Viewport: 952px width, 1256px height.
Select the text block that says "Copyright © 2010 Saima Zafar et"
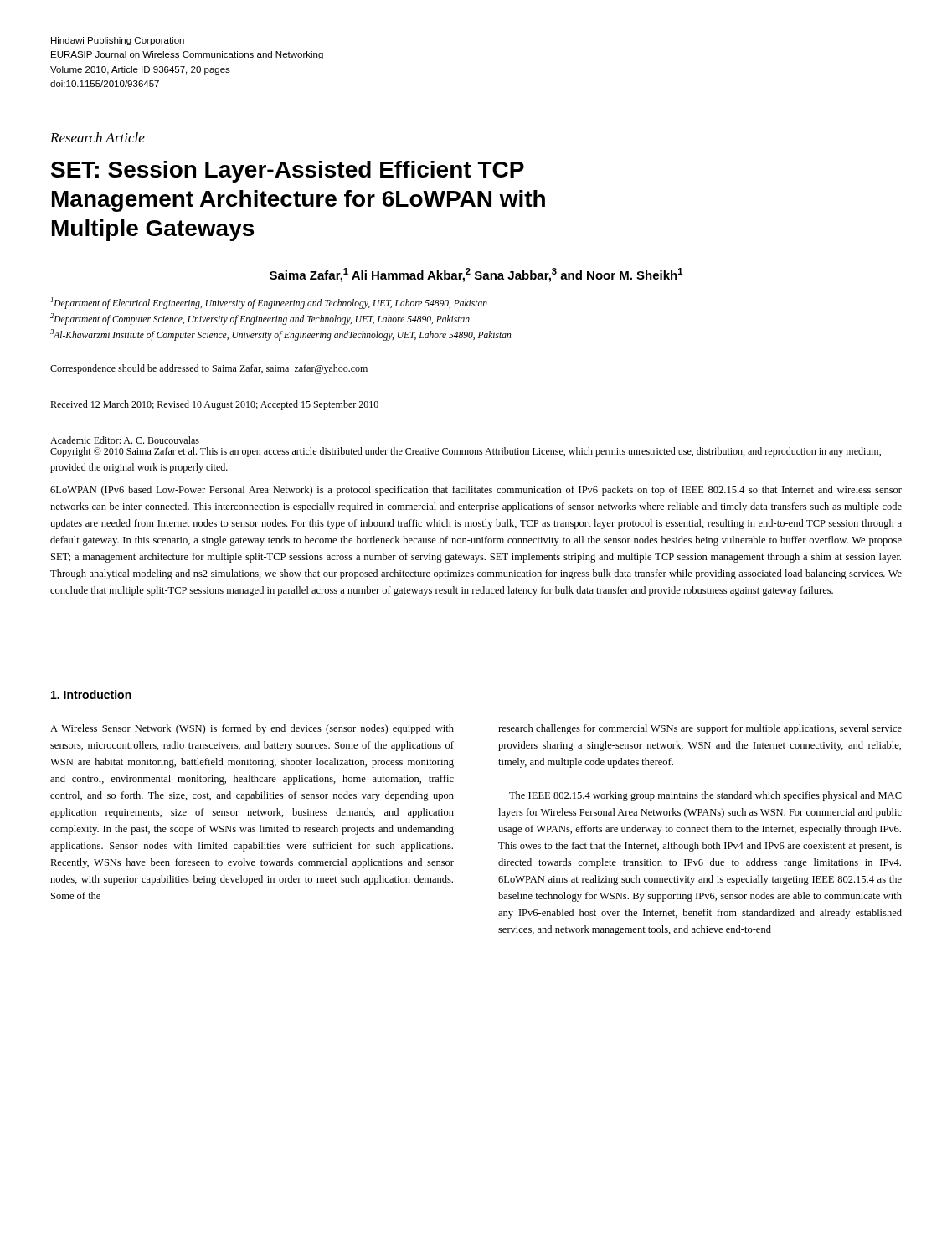point(466,459)
